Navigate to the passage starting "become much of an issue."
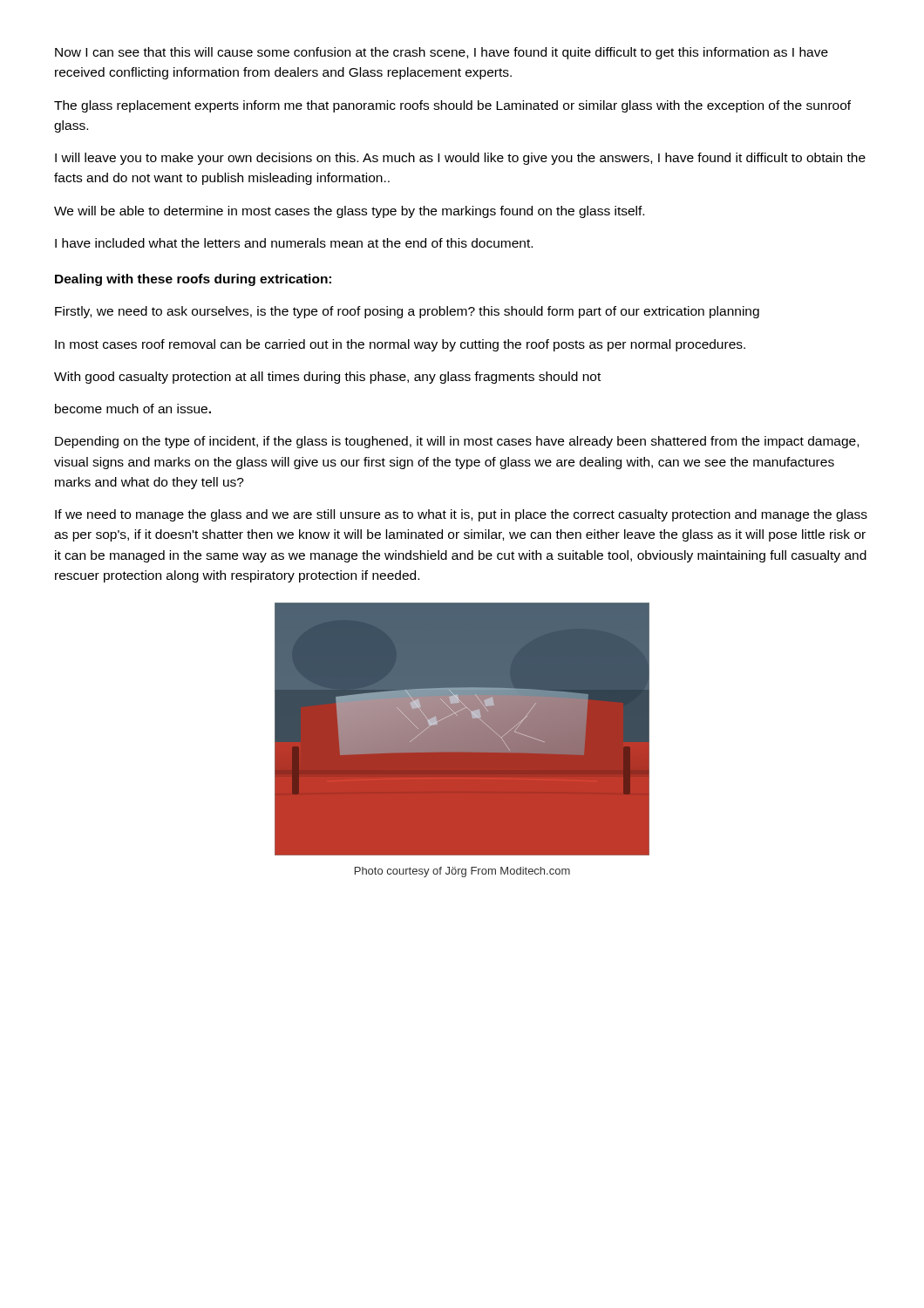This screenshot has width=924, height=1308. 133,409
